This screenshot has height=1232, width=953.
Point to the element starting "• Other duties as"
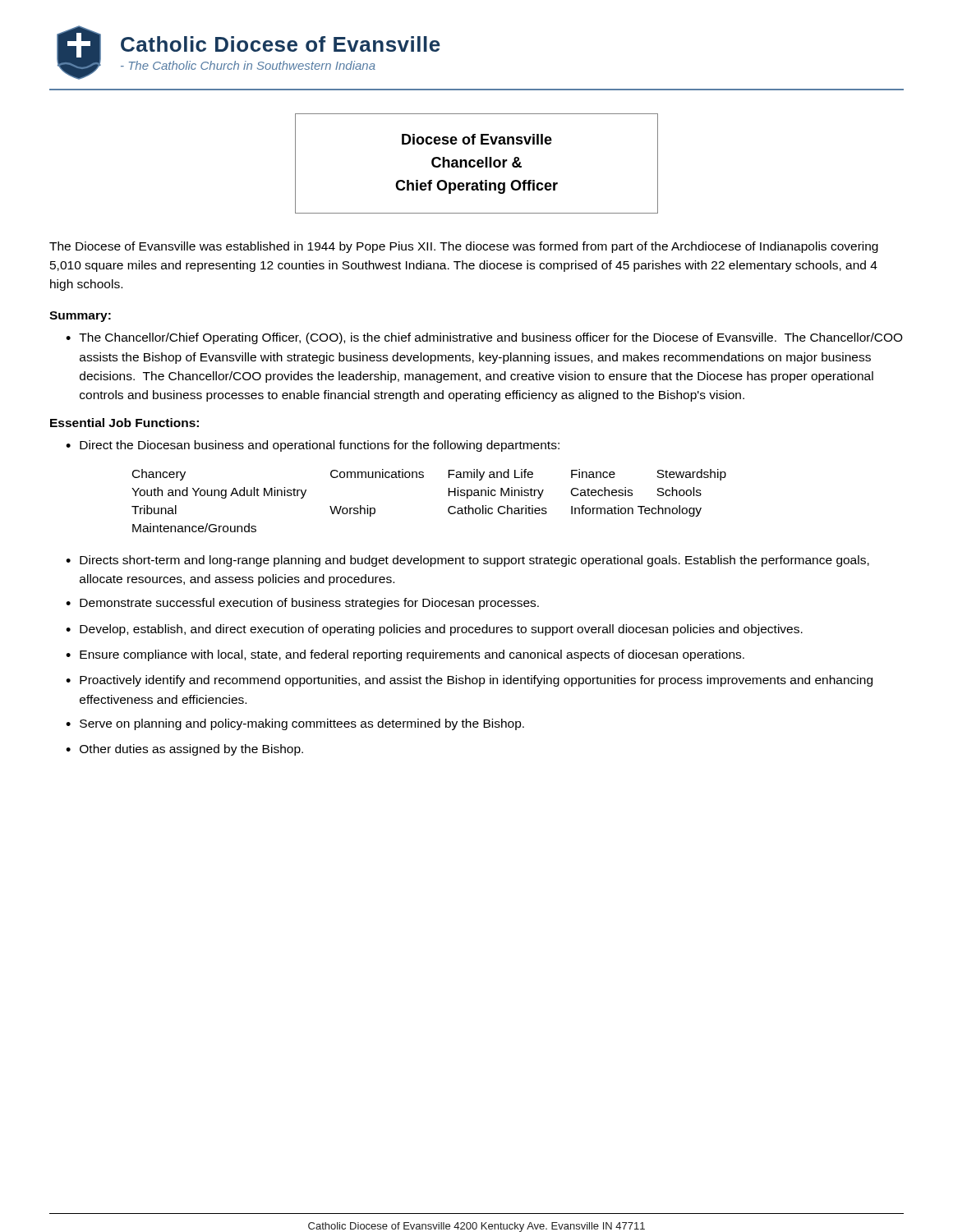click(184, 750)
